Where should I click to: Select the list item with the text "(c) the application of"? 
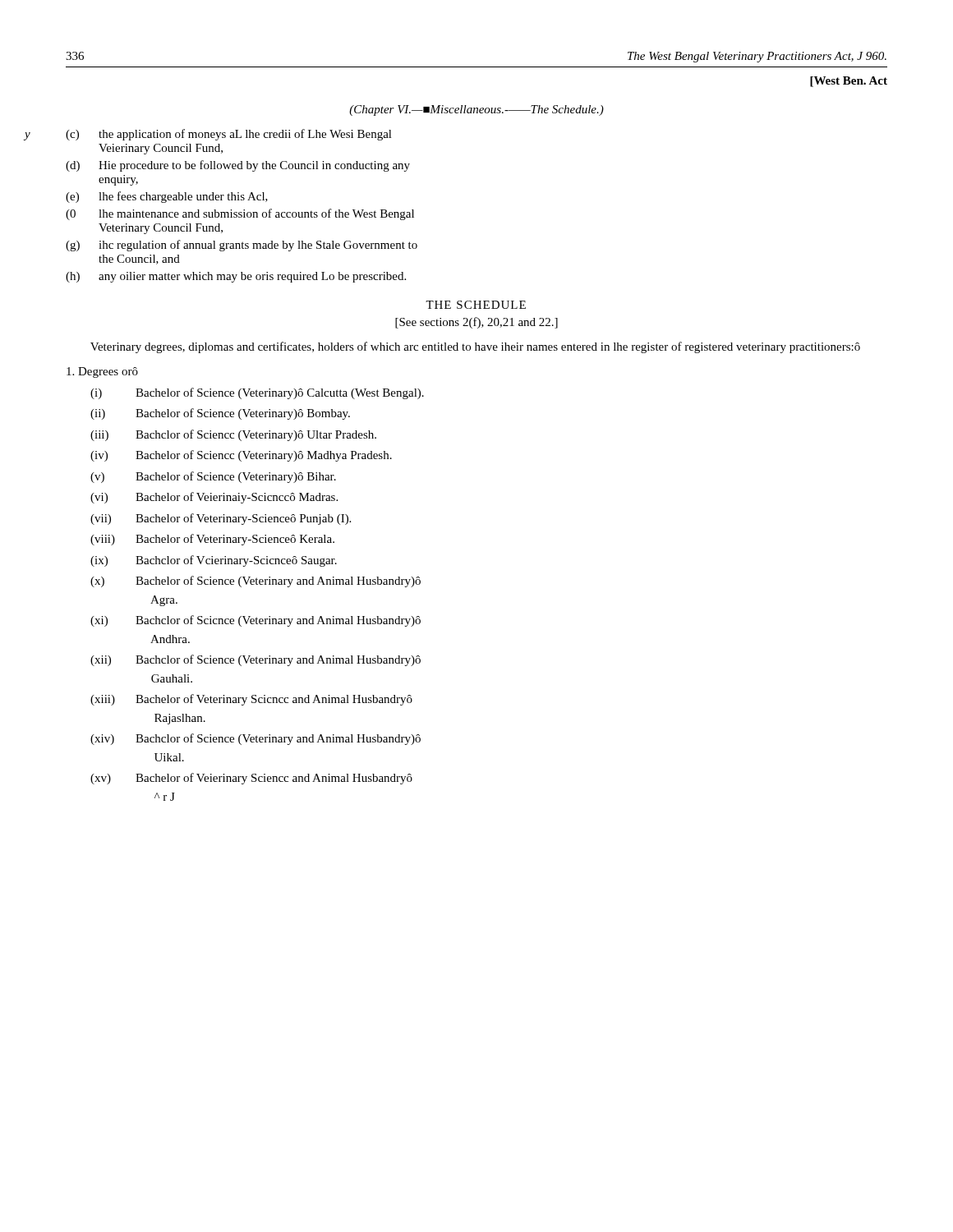229,135
